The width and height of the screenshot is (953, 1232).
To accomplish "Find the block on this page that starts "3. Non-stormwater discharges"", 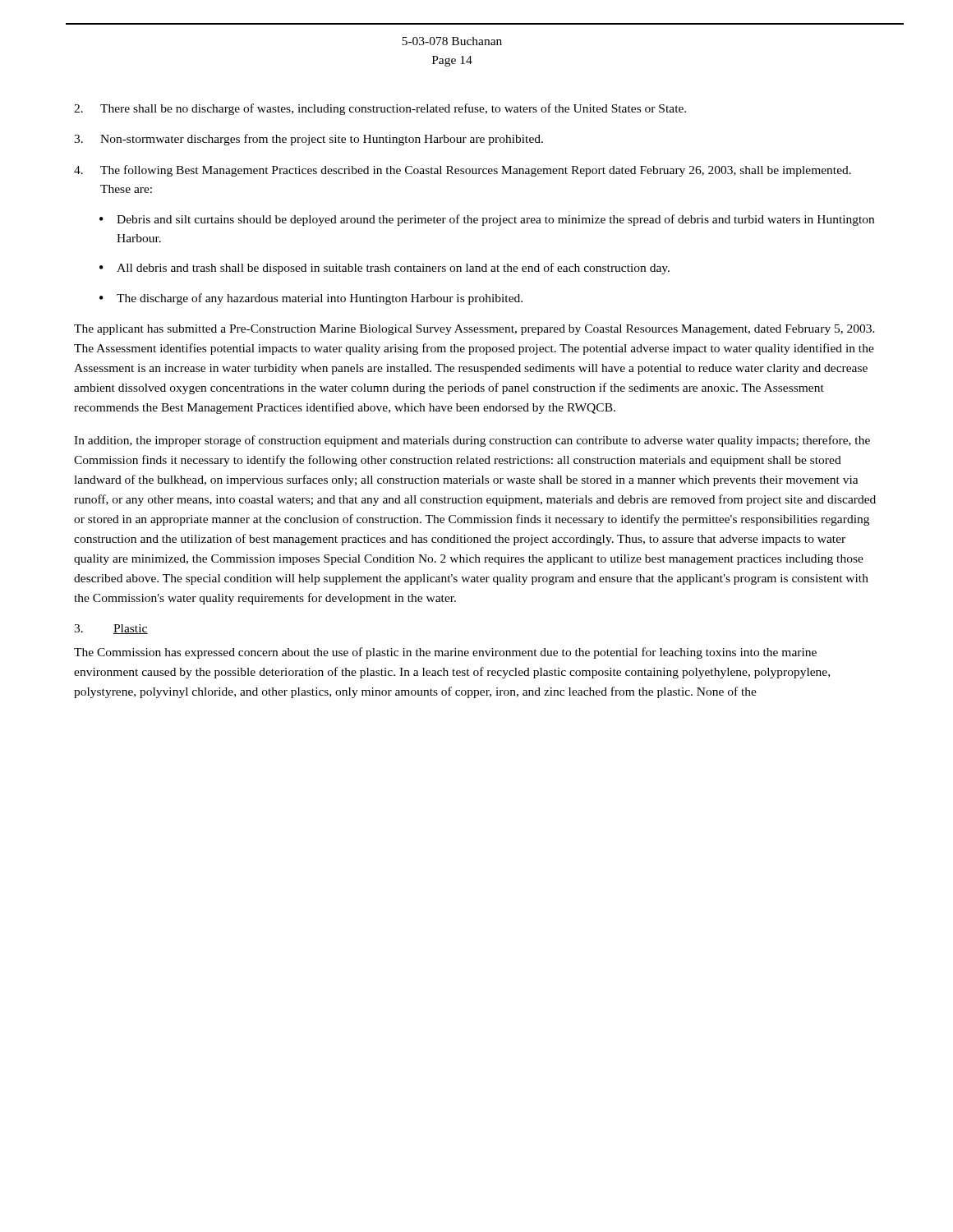I will [476, 139].
